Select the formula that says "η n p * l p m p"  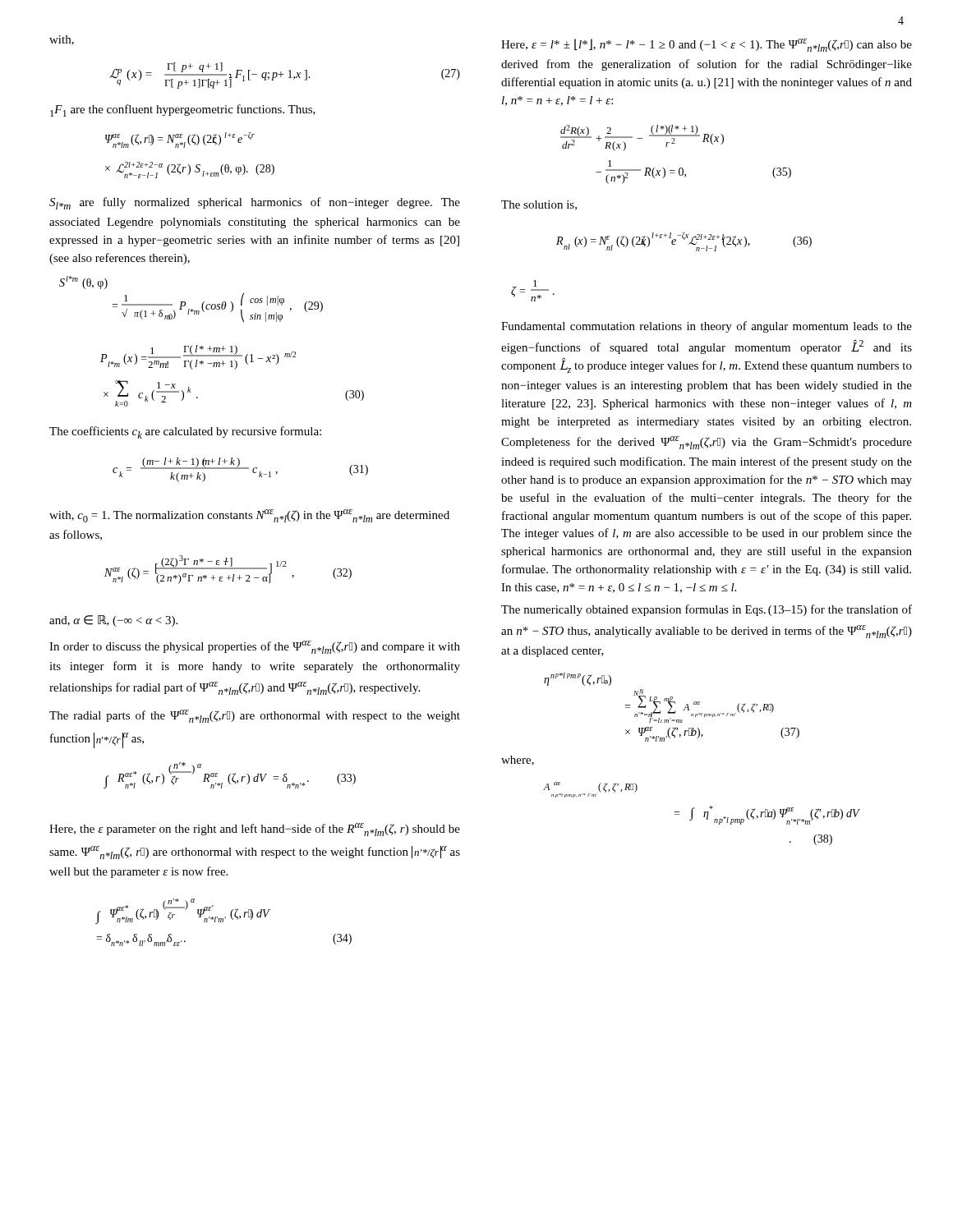(x=707, y=706)
